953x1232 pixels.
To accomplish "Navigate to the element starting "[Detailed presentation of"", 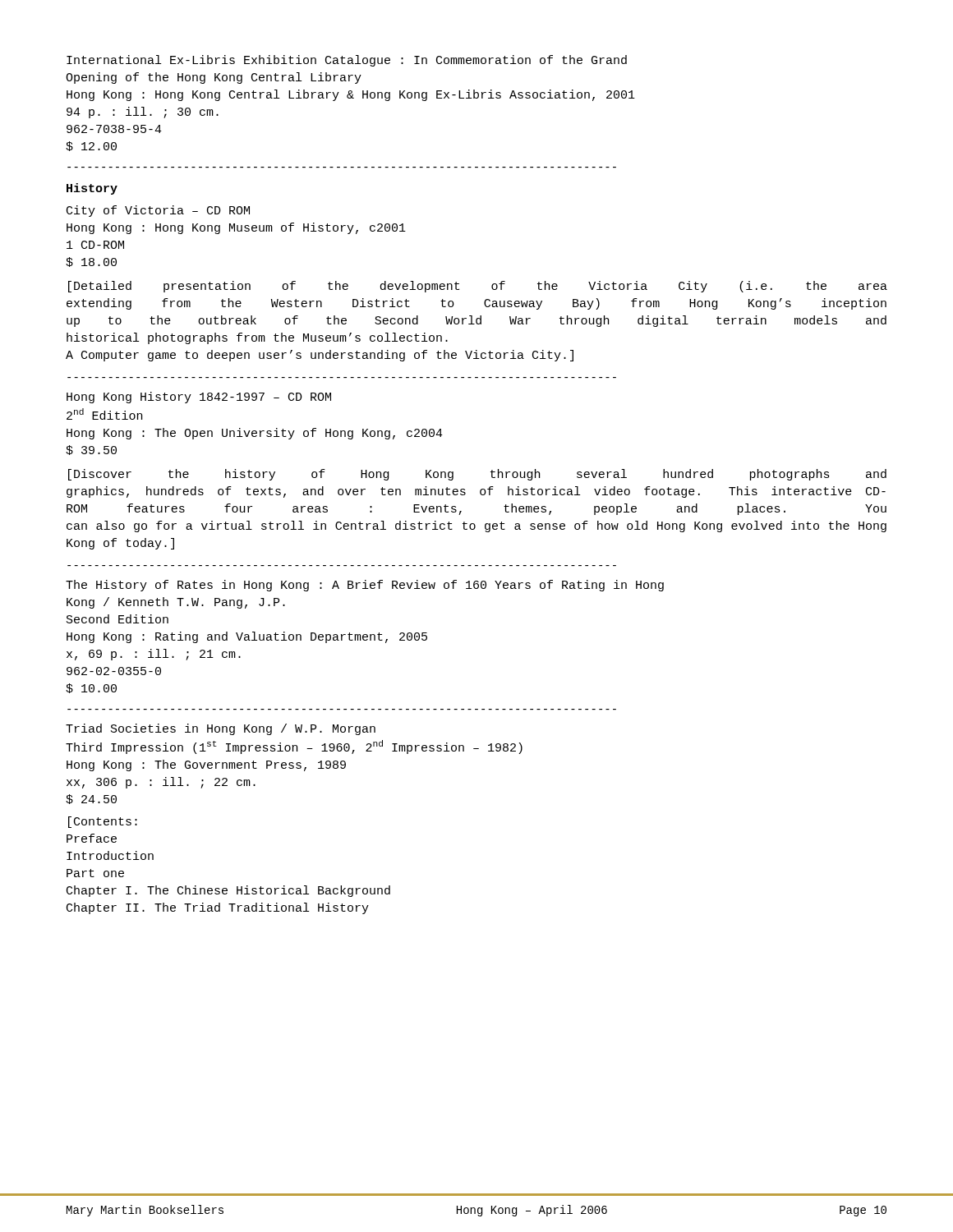I will click(476, 322).
